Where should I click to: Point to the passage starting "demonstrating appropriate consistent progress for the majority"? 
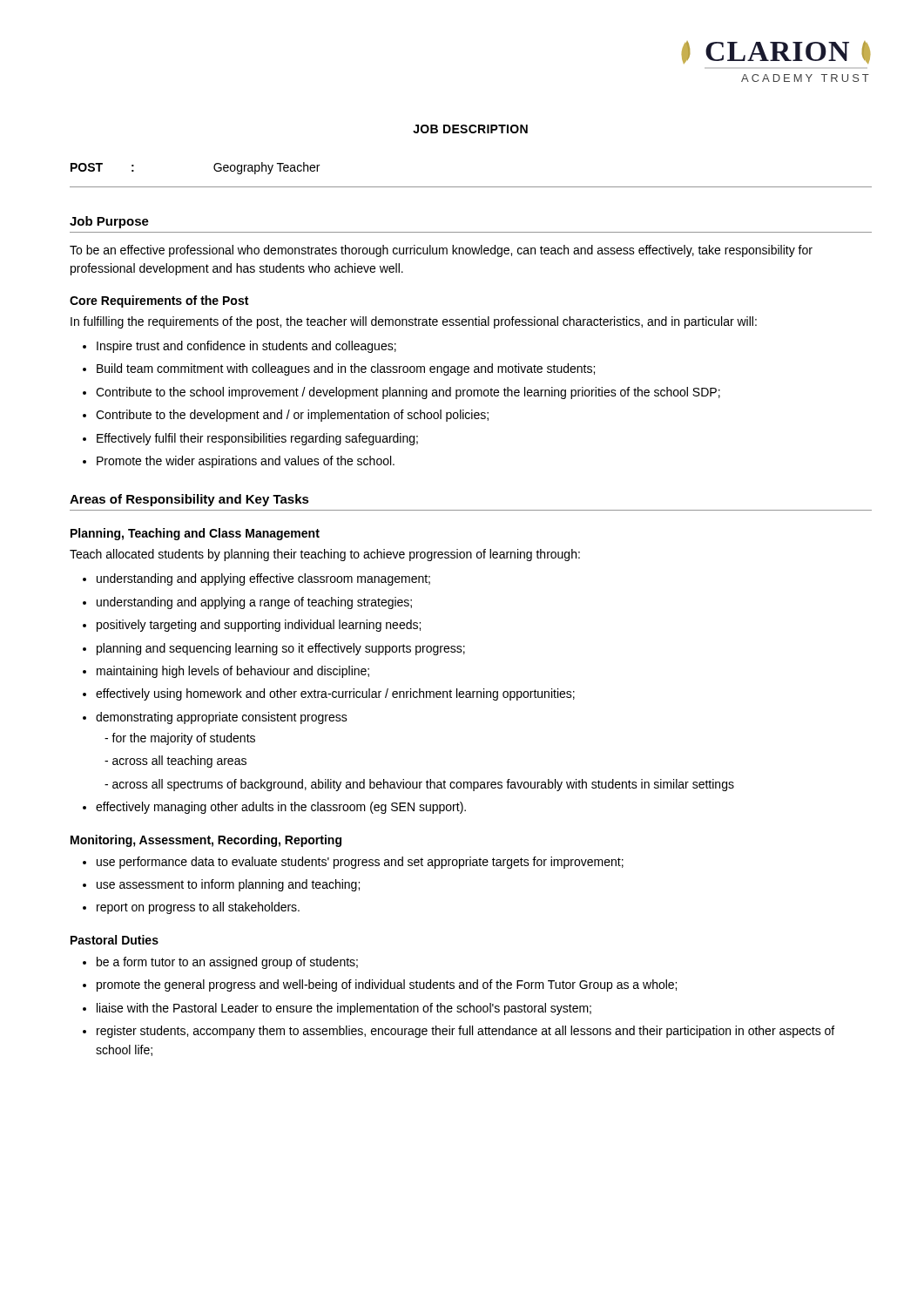coord(222,718)
